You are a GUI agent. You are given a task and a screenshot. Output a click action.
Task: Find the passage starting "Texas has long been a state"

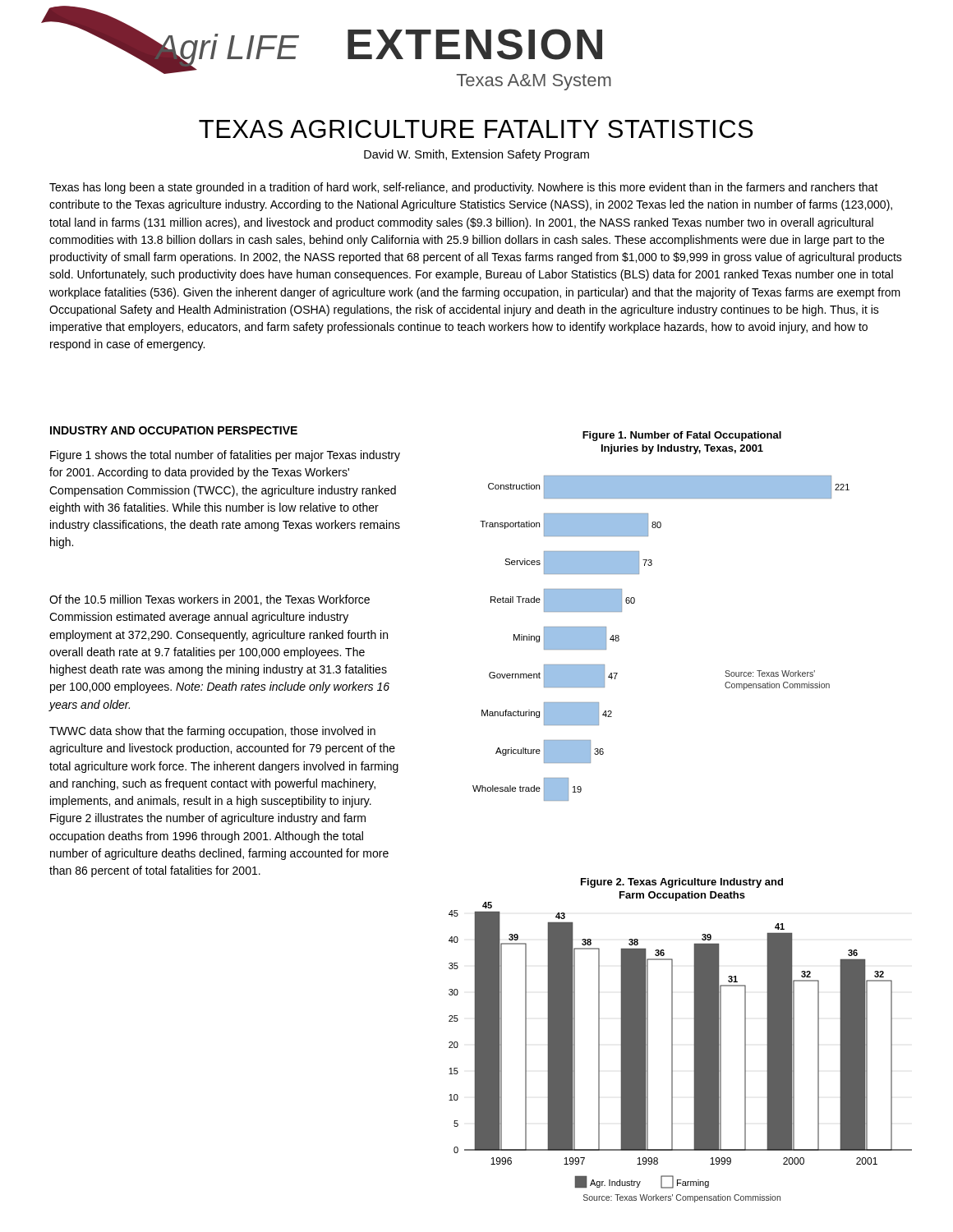(476, 266)
